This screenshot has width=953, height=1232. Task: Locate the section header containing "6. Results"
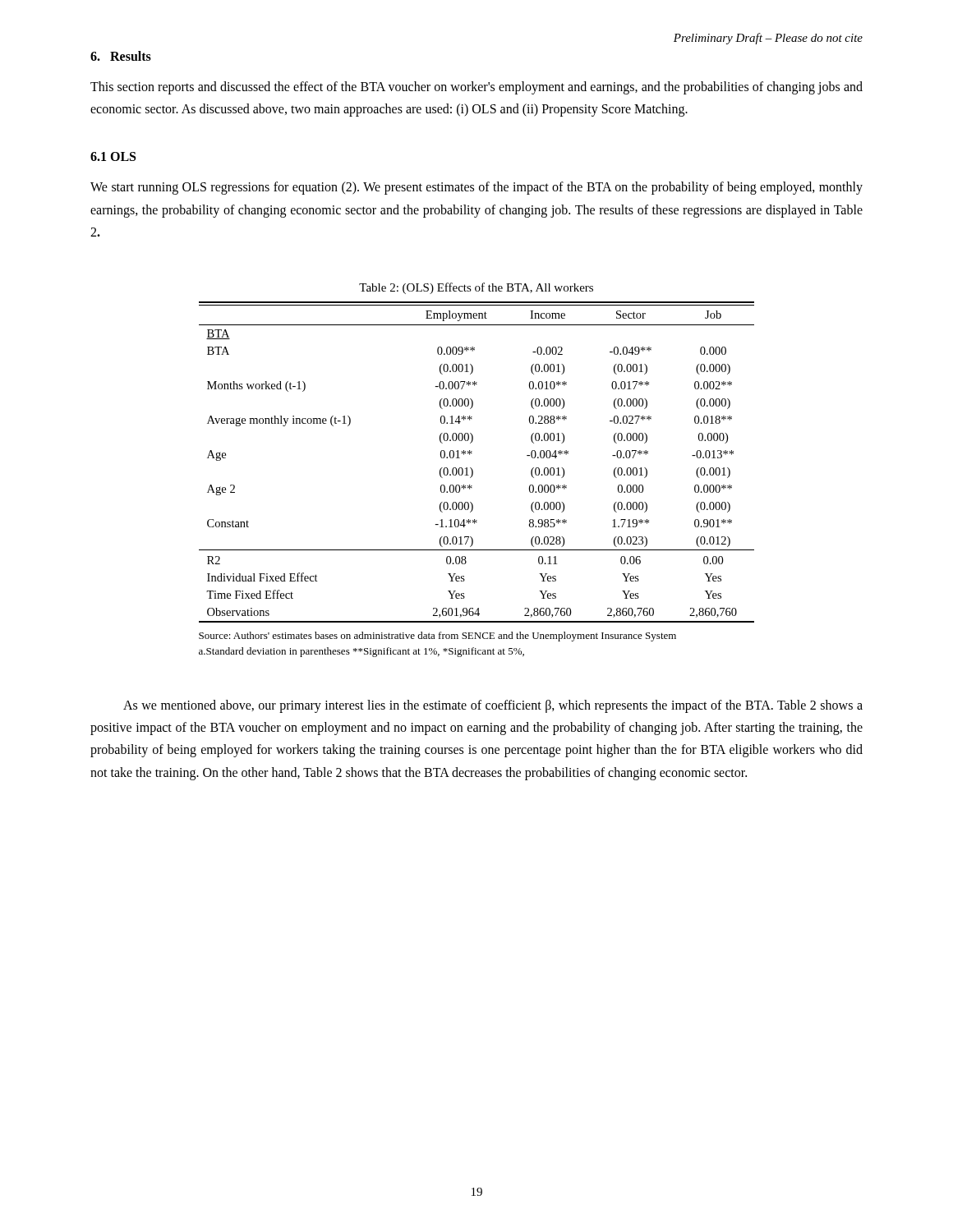pos(121,56)
